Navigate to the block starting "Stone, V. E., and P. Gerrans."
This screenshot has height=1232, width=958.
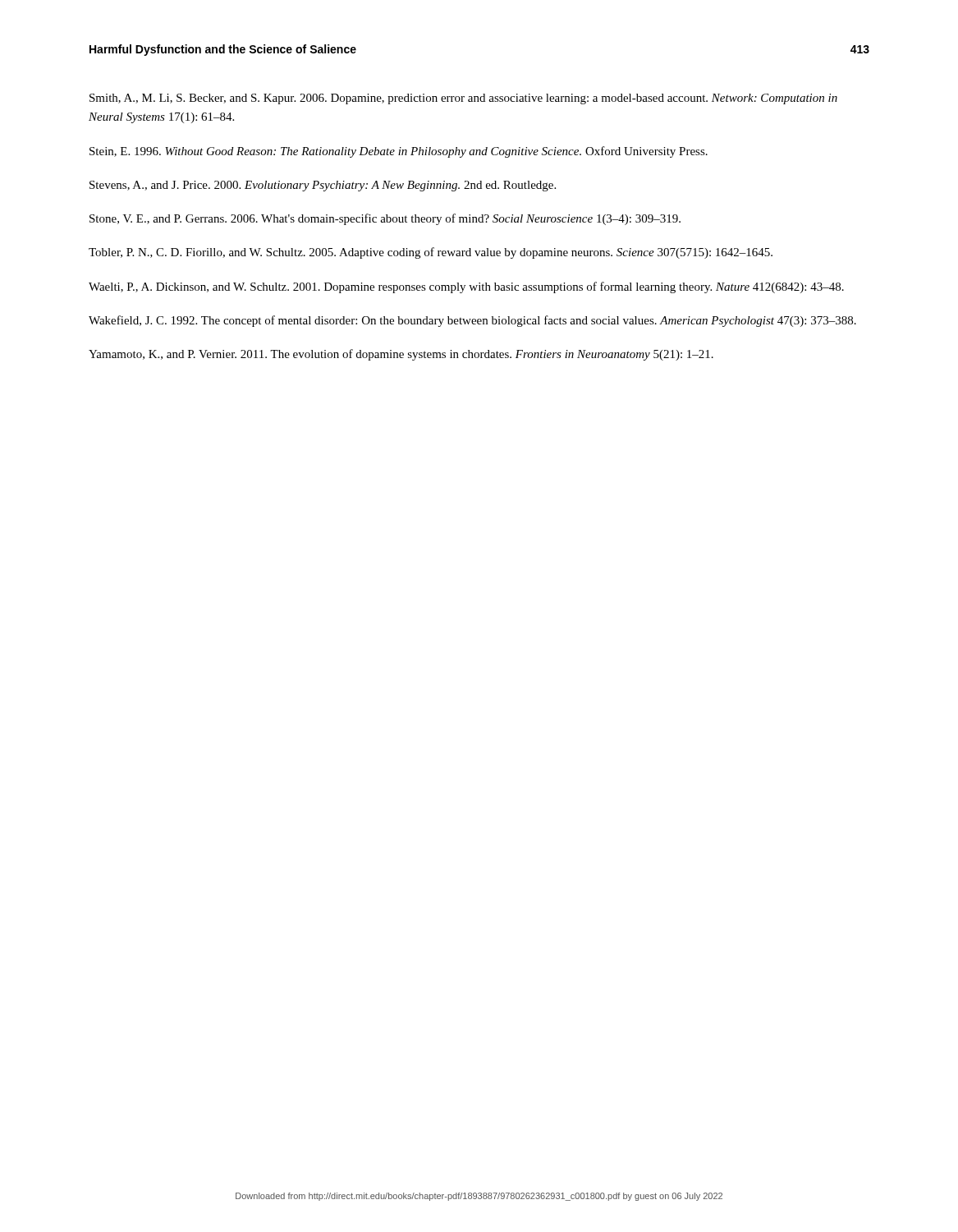[385, 218]
